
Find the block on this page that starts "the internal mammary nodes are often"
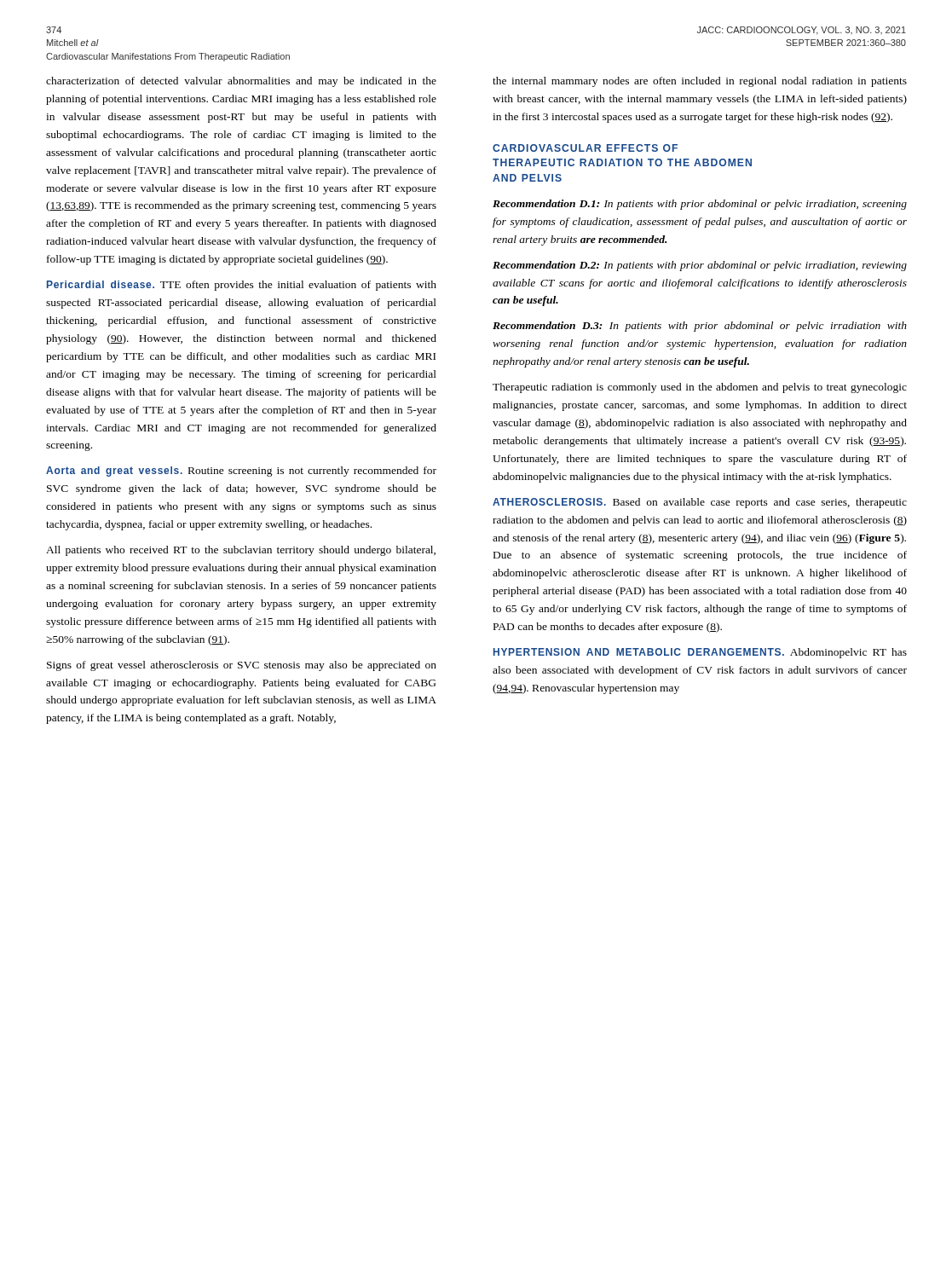tap(700, 99)
